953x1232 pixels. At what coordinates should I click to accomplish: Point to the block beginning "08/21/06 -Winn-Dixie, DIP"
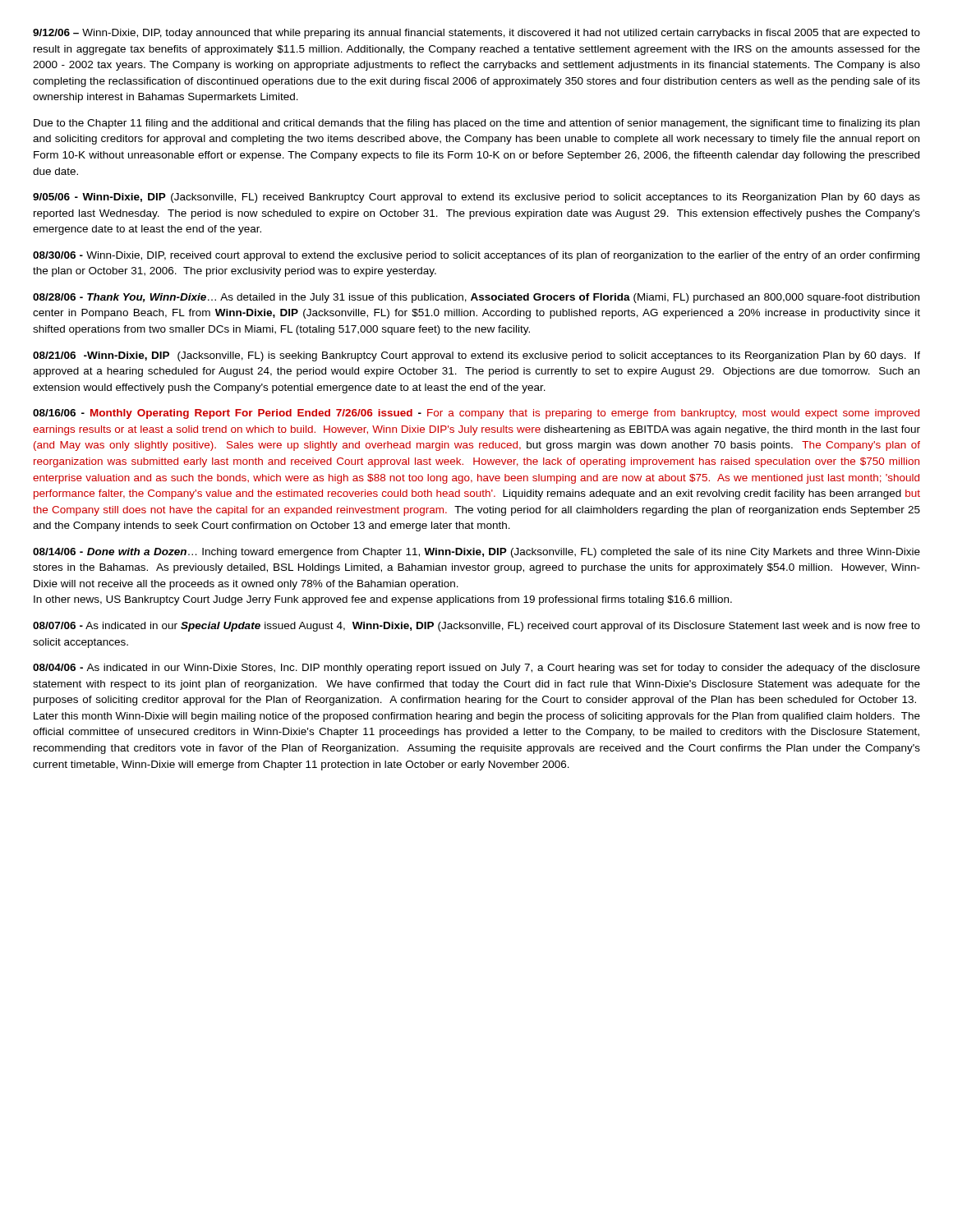point(476,371)
